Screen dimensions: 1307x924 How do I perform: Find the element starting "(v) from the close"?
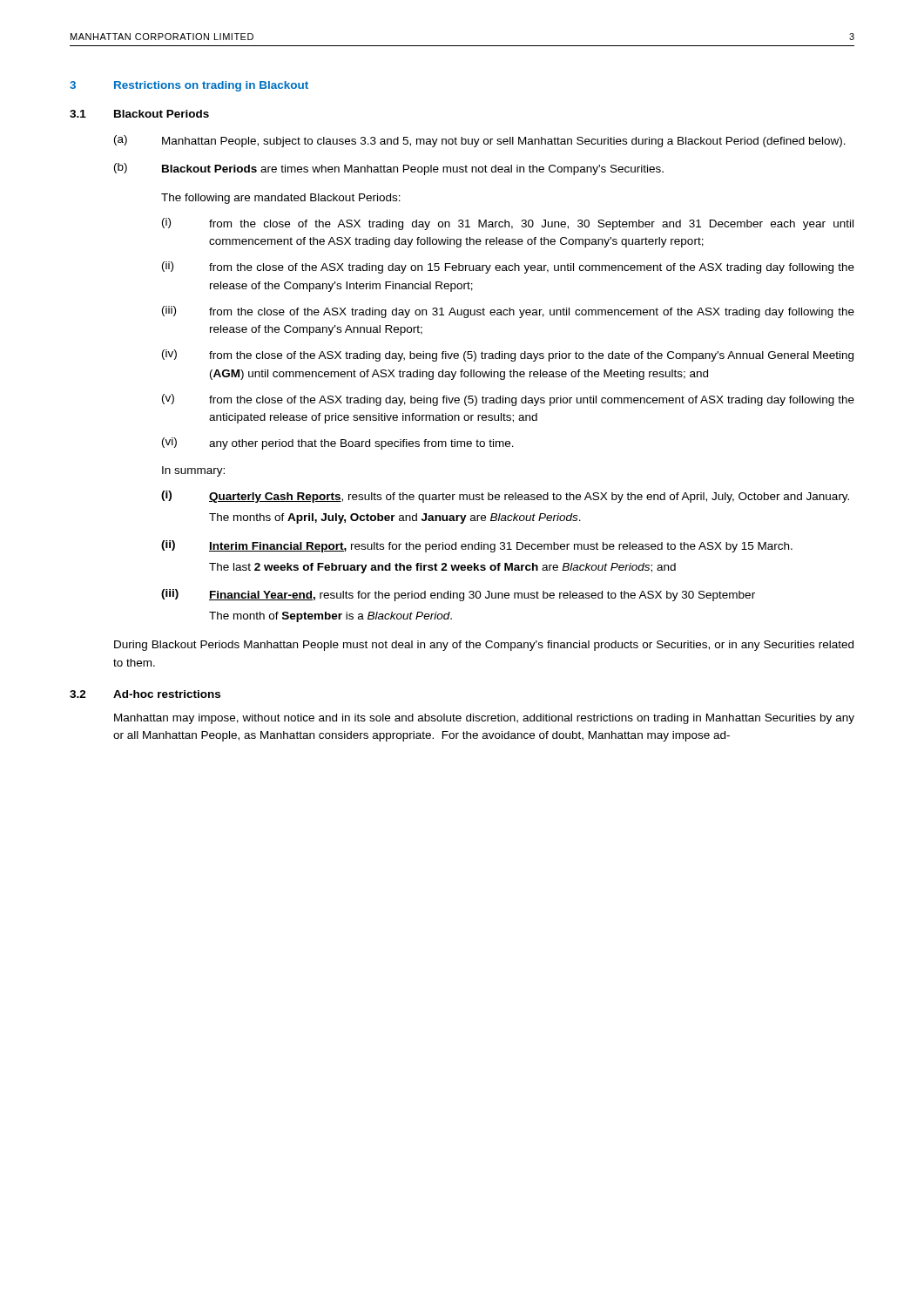pyautogui.click(x=508, y=409)
